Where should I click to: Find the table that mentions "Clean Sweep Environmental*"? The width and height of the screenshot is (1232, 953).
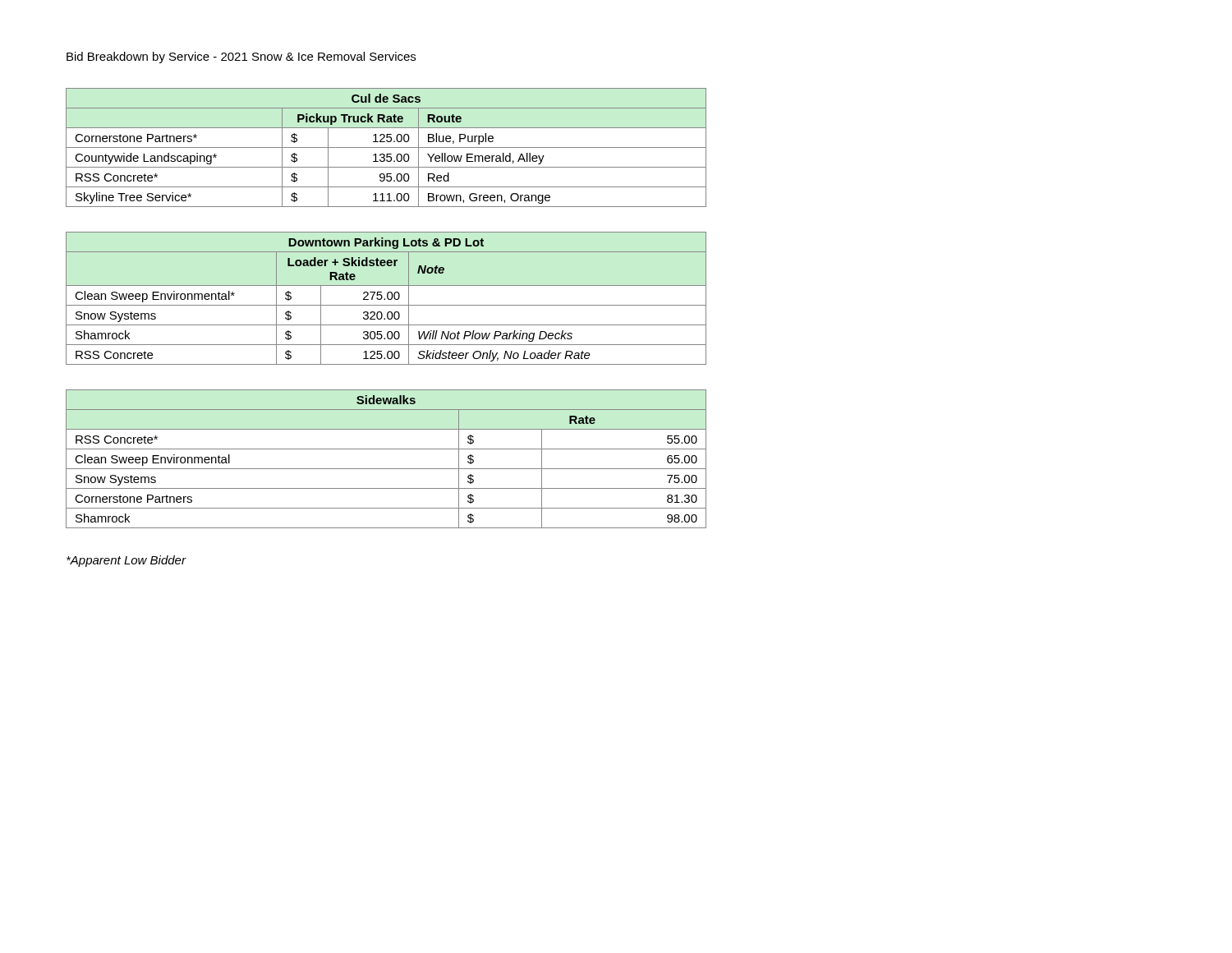(x=616, y=298)
